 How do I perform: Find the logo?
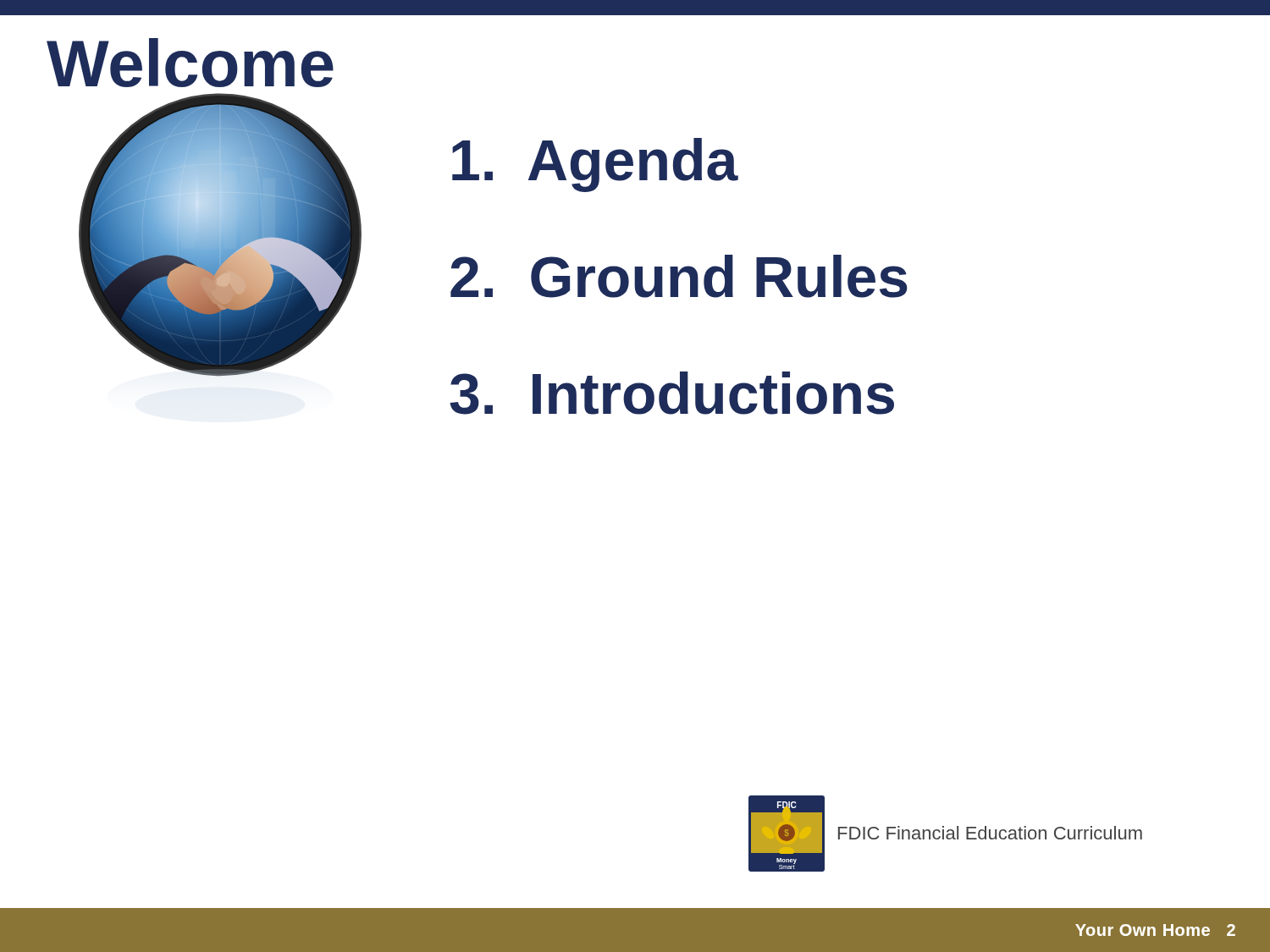tap(946, 834)
